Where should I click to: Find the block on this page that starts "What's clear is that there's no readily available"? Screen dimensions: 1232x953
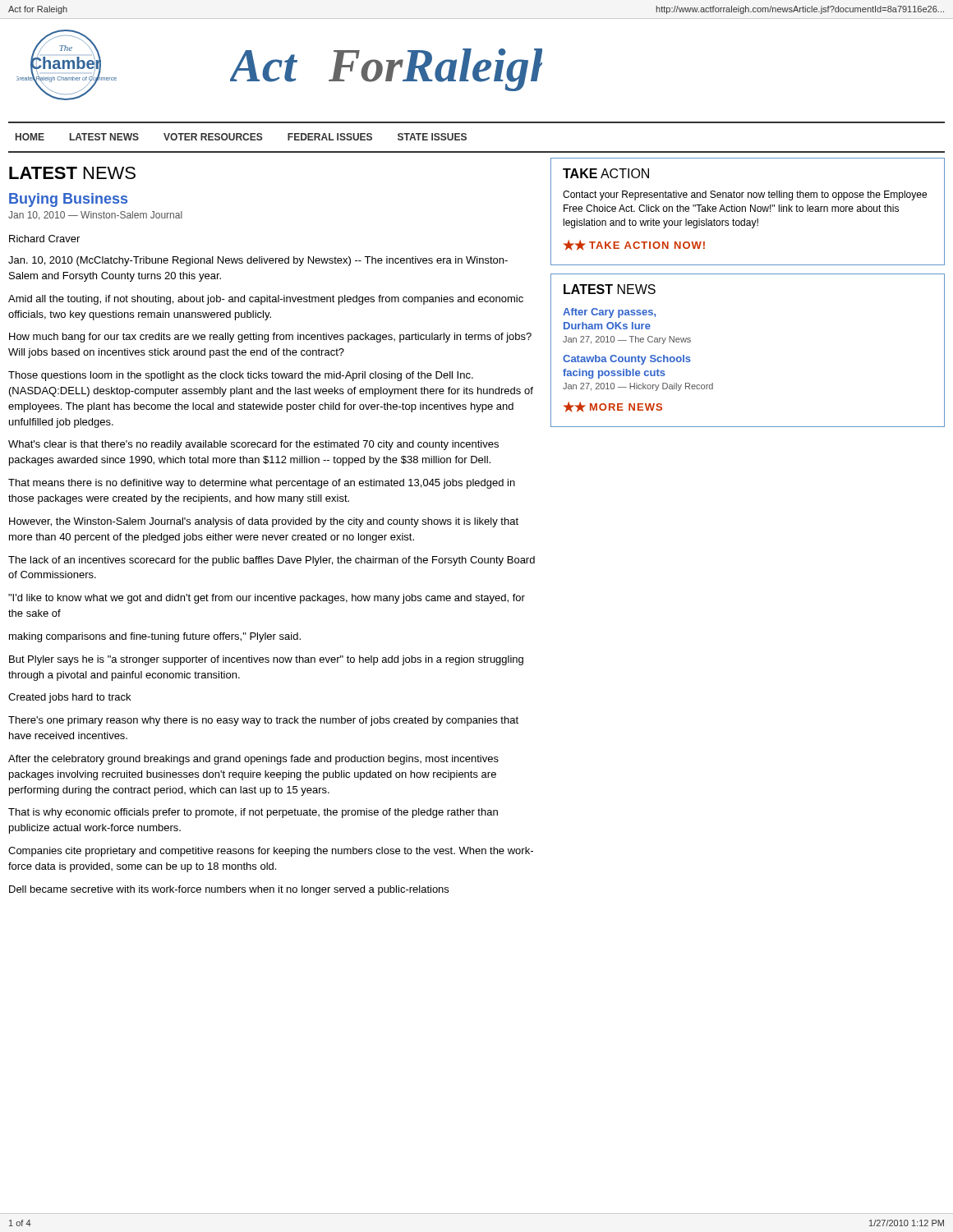click(x=254, y=452)
